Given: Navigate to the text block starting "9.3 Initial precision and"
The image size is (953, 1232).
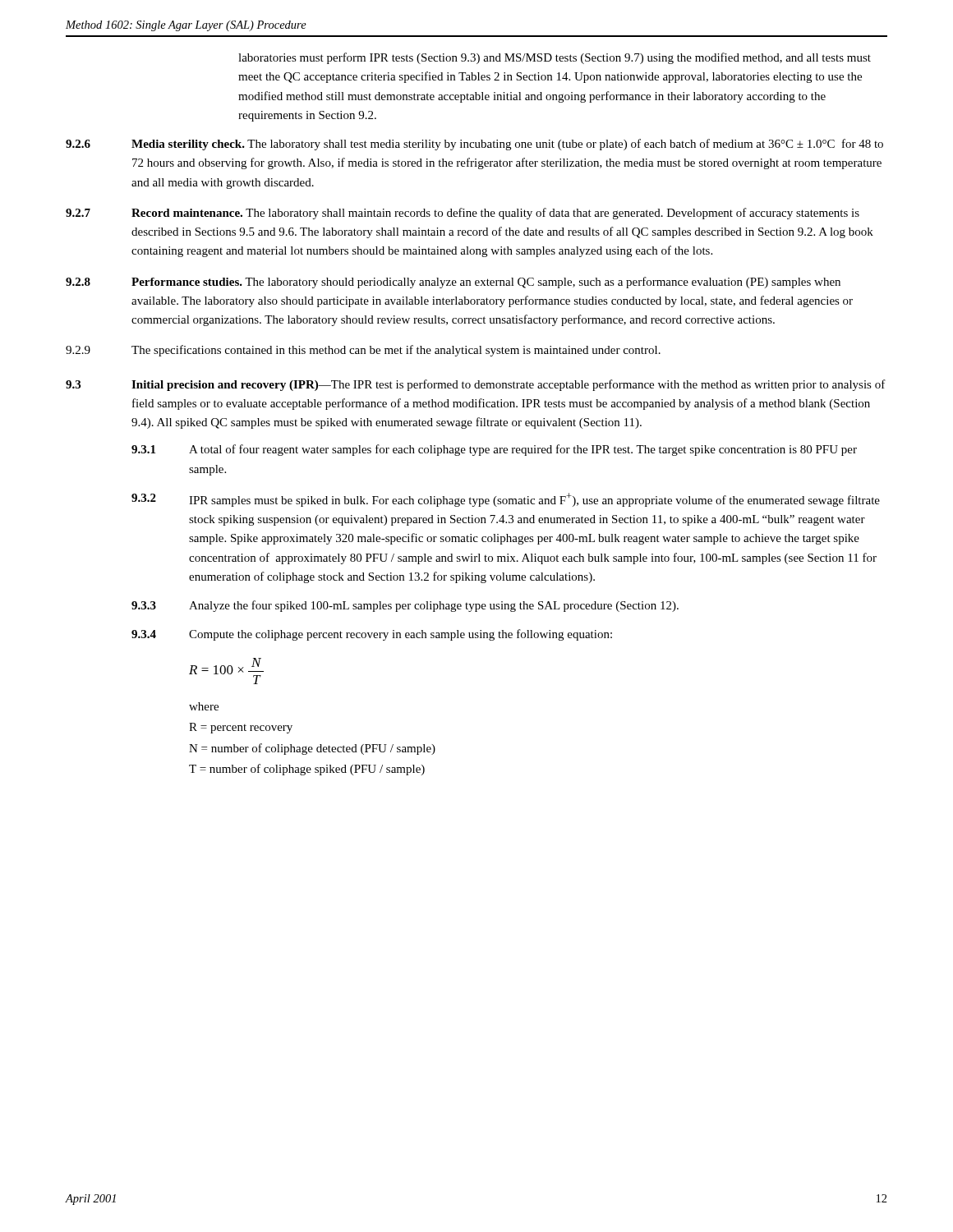Looking at the screenshot, I should coord(476,404).
